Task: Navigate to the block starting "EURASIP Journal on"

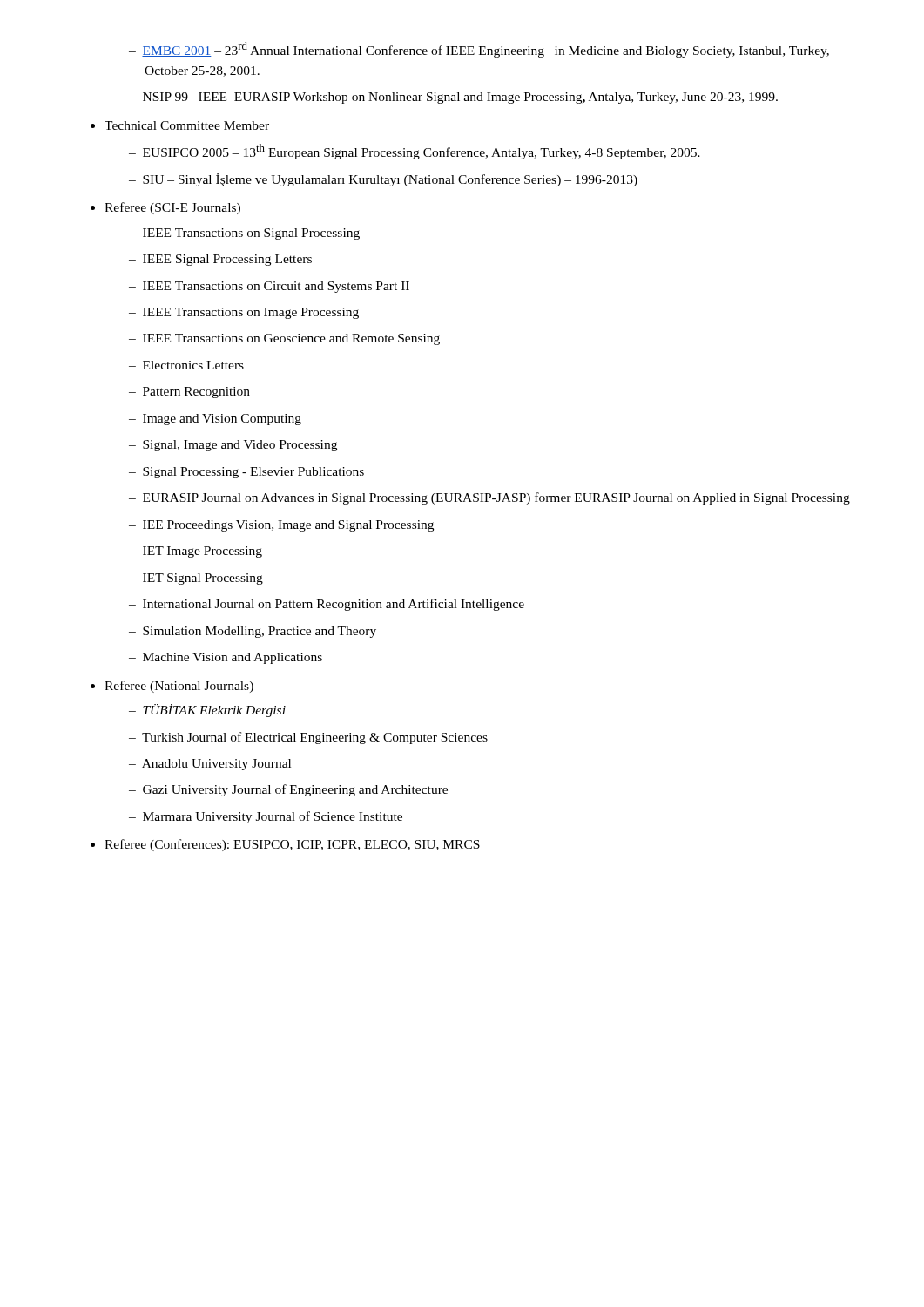Action: pyautogui.click(x=496, y=497)
